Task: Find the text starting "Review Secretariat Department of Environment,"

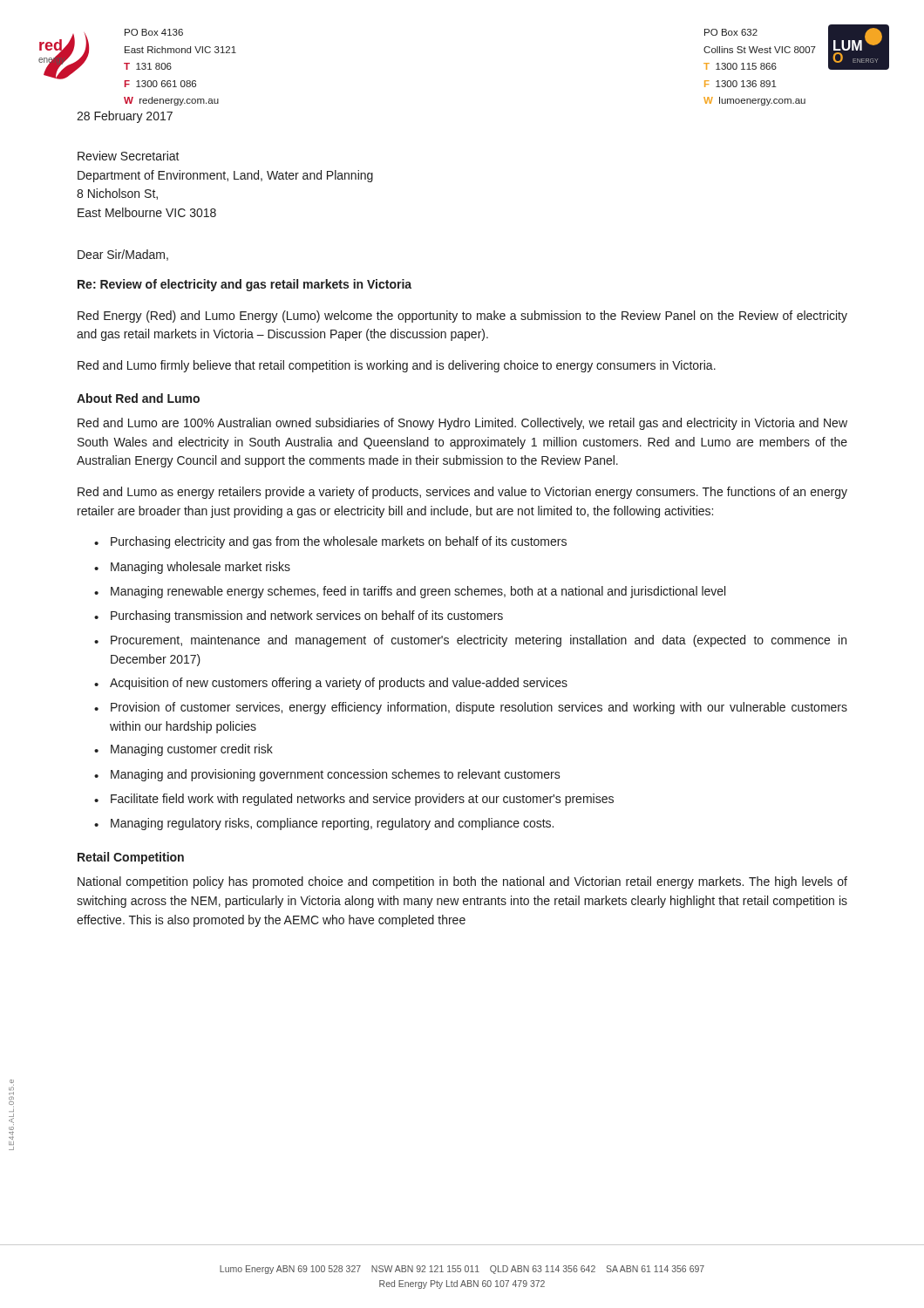Action: [225, 184]
